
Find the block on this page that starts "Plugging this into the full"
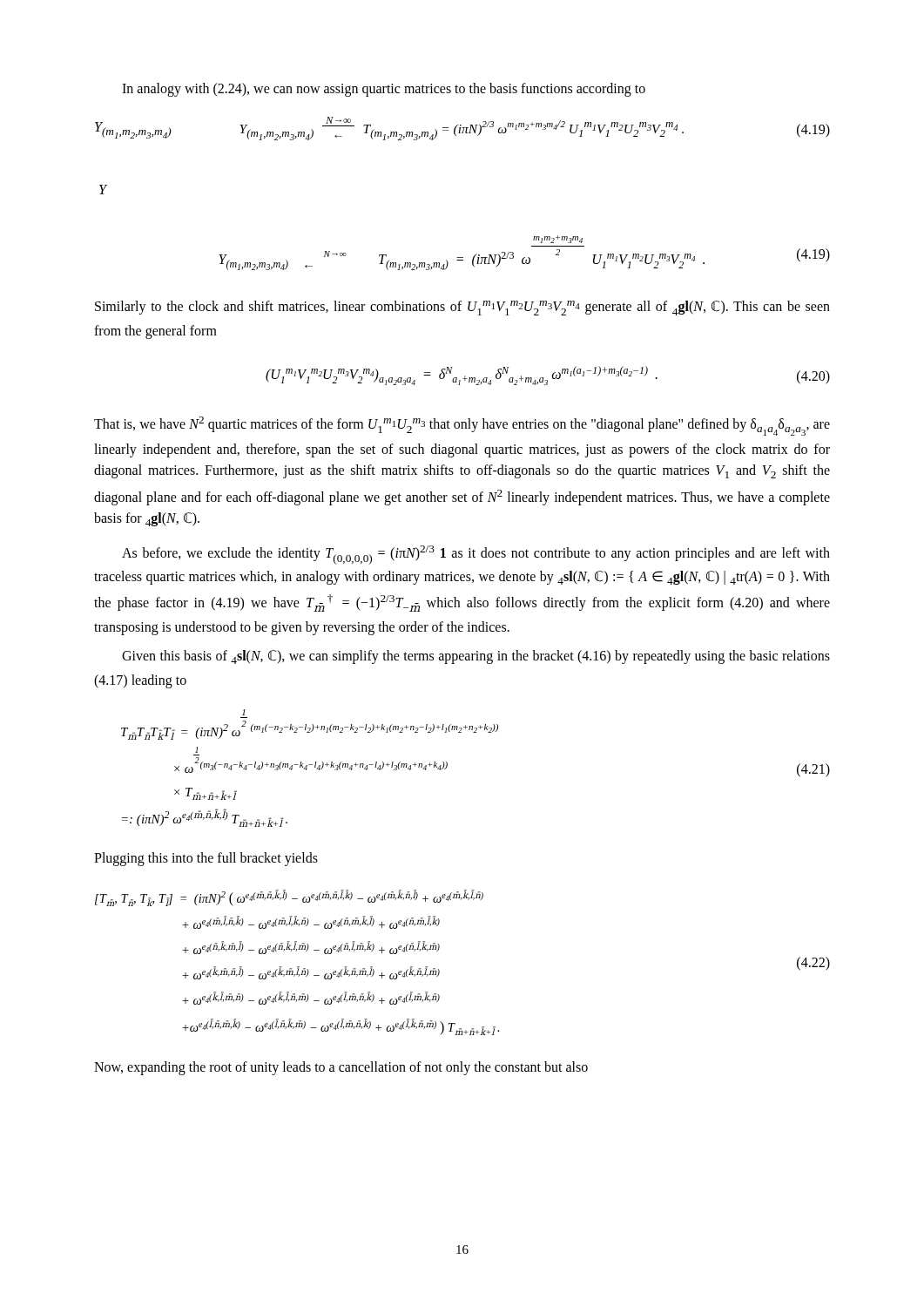click(206, 859)
